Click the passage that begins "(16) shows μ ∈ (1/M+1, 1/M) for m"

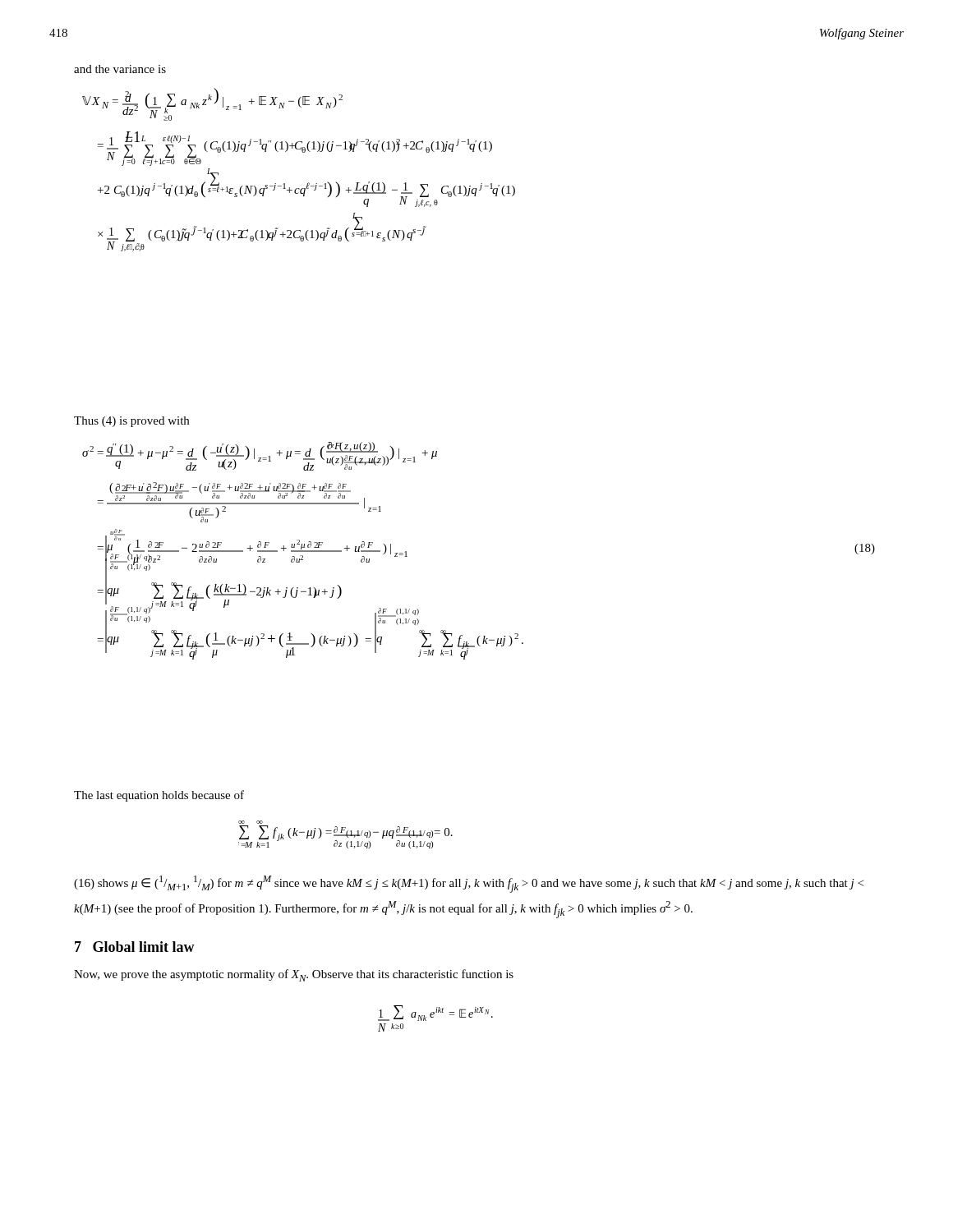click(469, 896)
